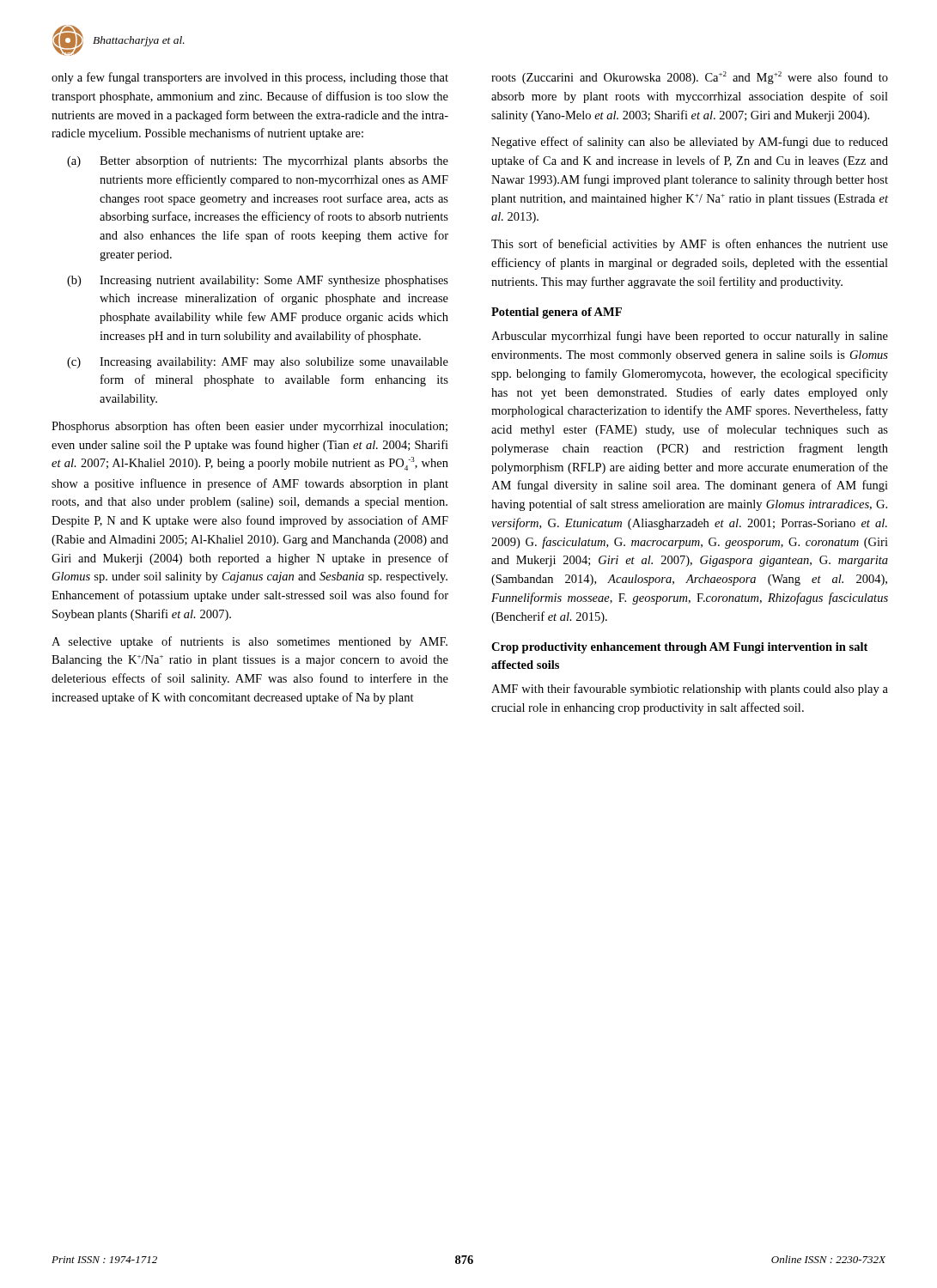Click the passage that begins "A selective uptake of nutrients is also"
The width and height of the screenshot is (937, 1288).
250,669
